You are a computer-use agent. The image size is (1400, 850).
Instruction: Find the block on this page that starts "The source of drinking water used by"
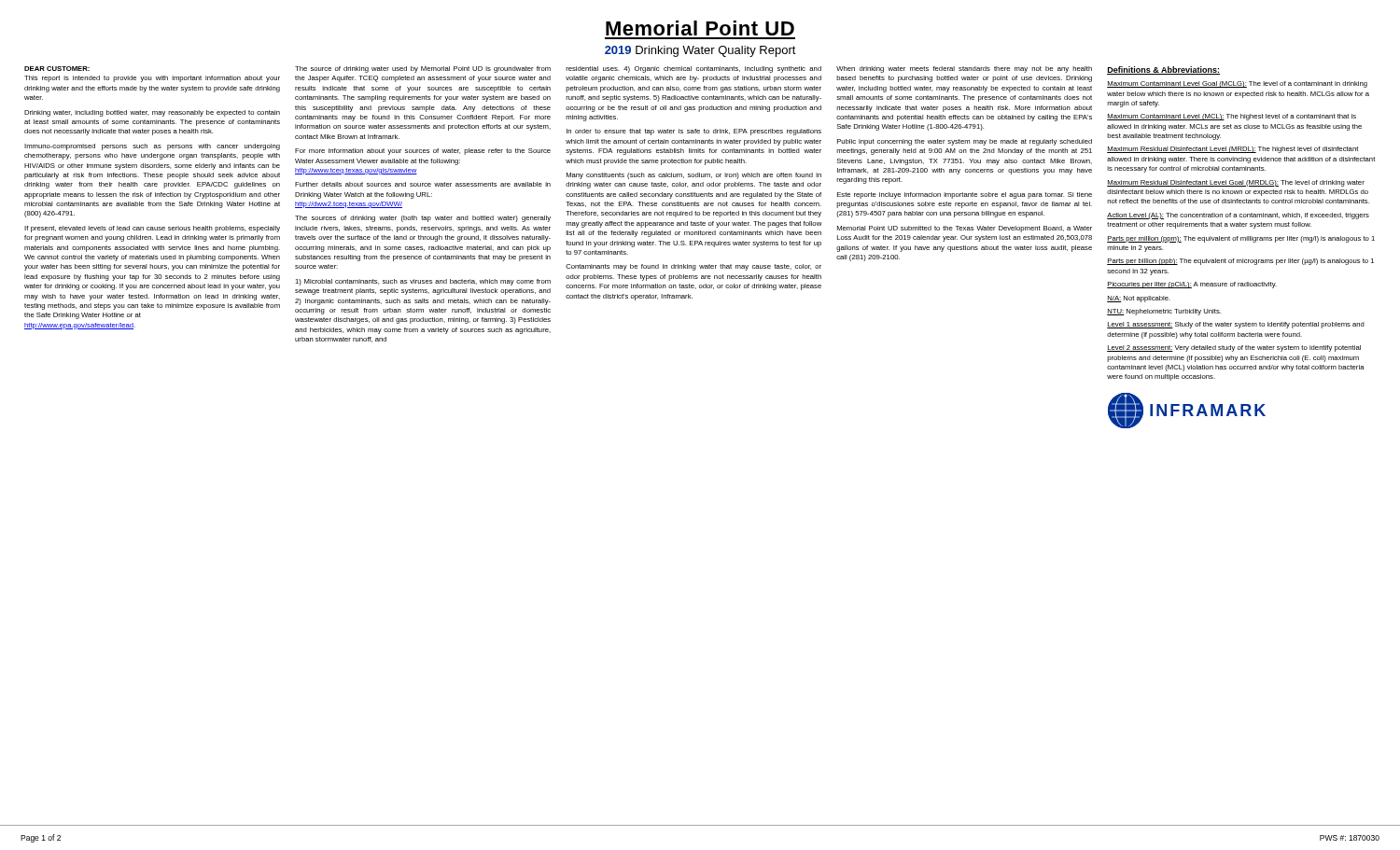pos(423,205)
